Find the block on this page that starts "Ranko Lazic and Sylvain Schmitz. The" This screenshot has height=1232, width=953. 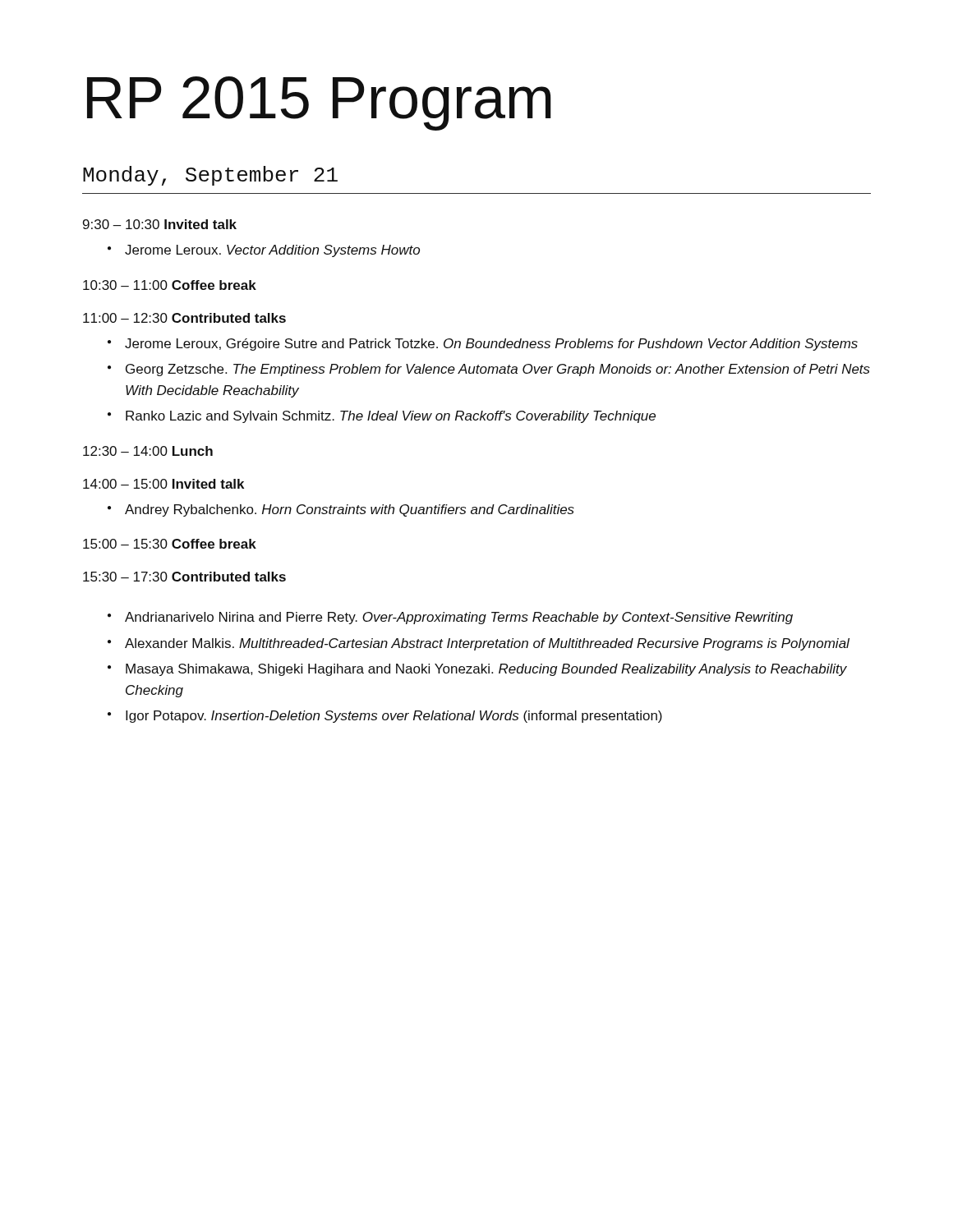391,416
